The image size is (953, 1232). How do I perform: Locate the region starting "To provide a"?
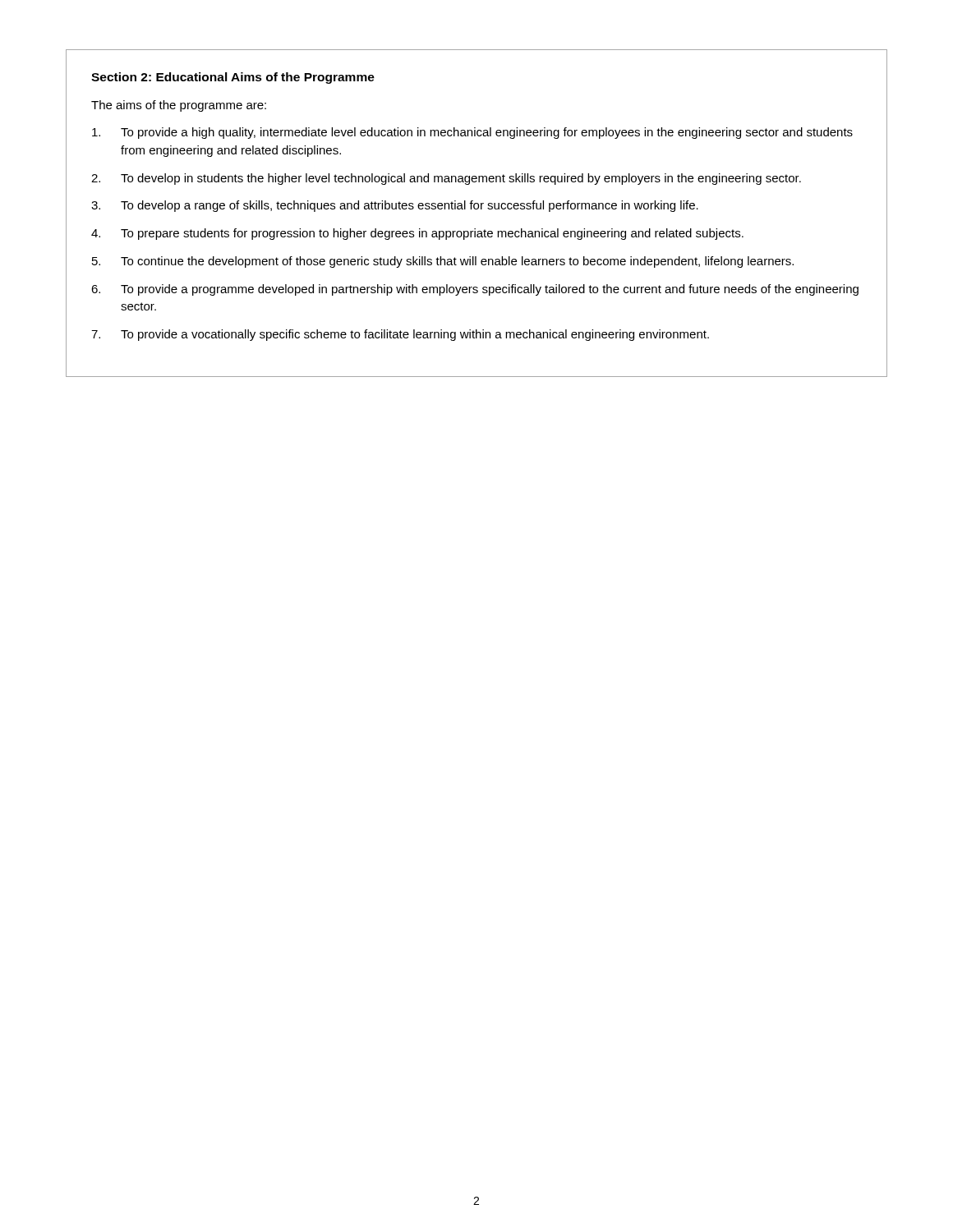click(x=476, y=141)
